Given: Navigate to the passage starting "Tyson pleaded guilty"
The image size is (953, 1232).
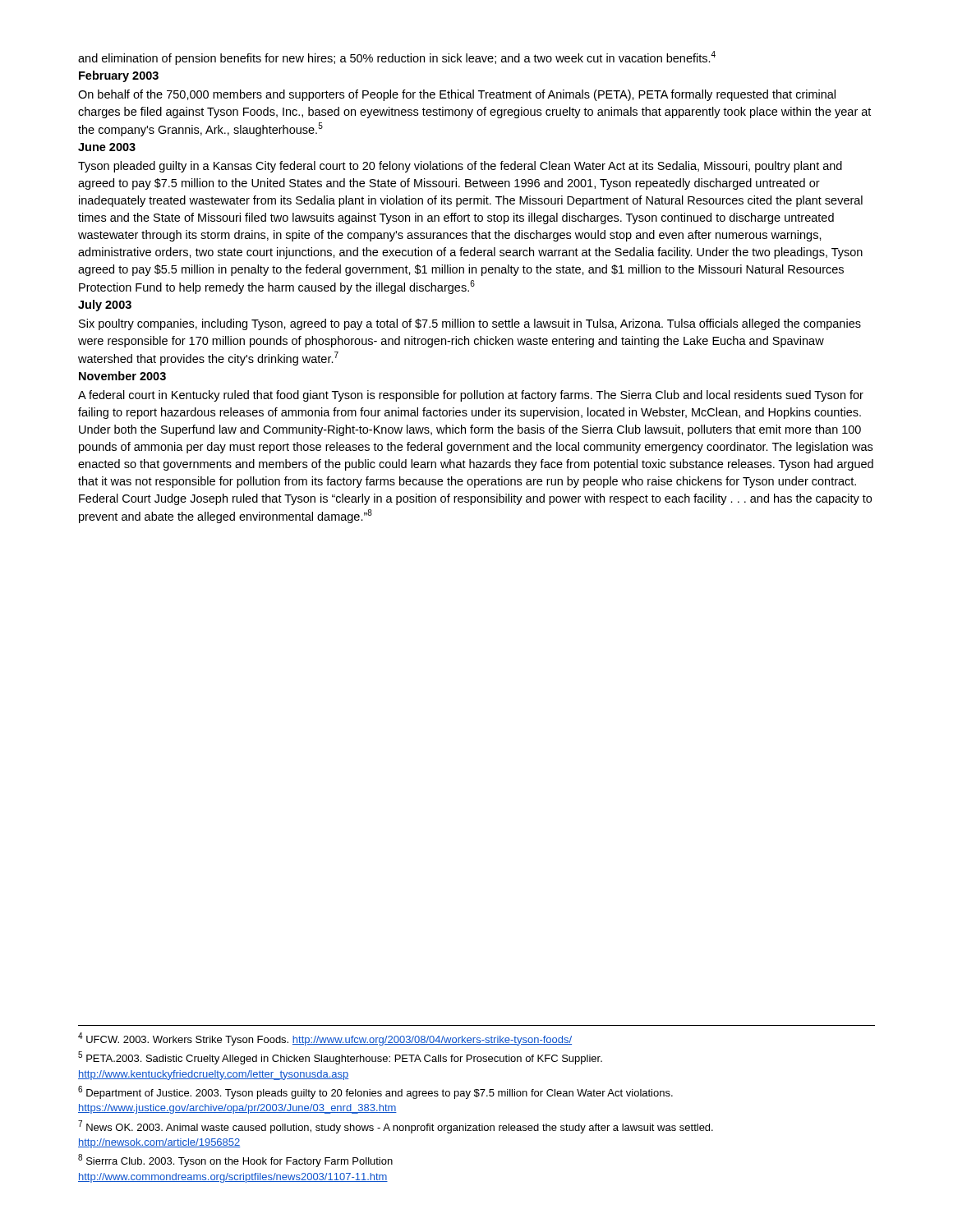Looking at the screenshot, I should pyautogui.click(x=471, y=227).
